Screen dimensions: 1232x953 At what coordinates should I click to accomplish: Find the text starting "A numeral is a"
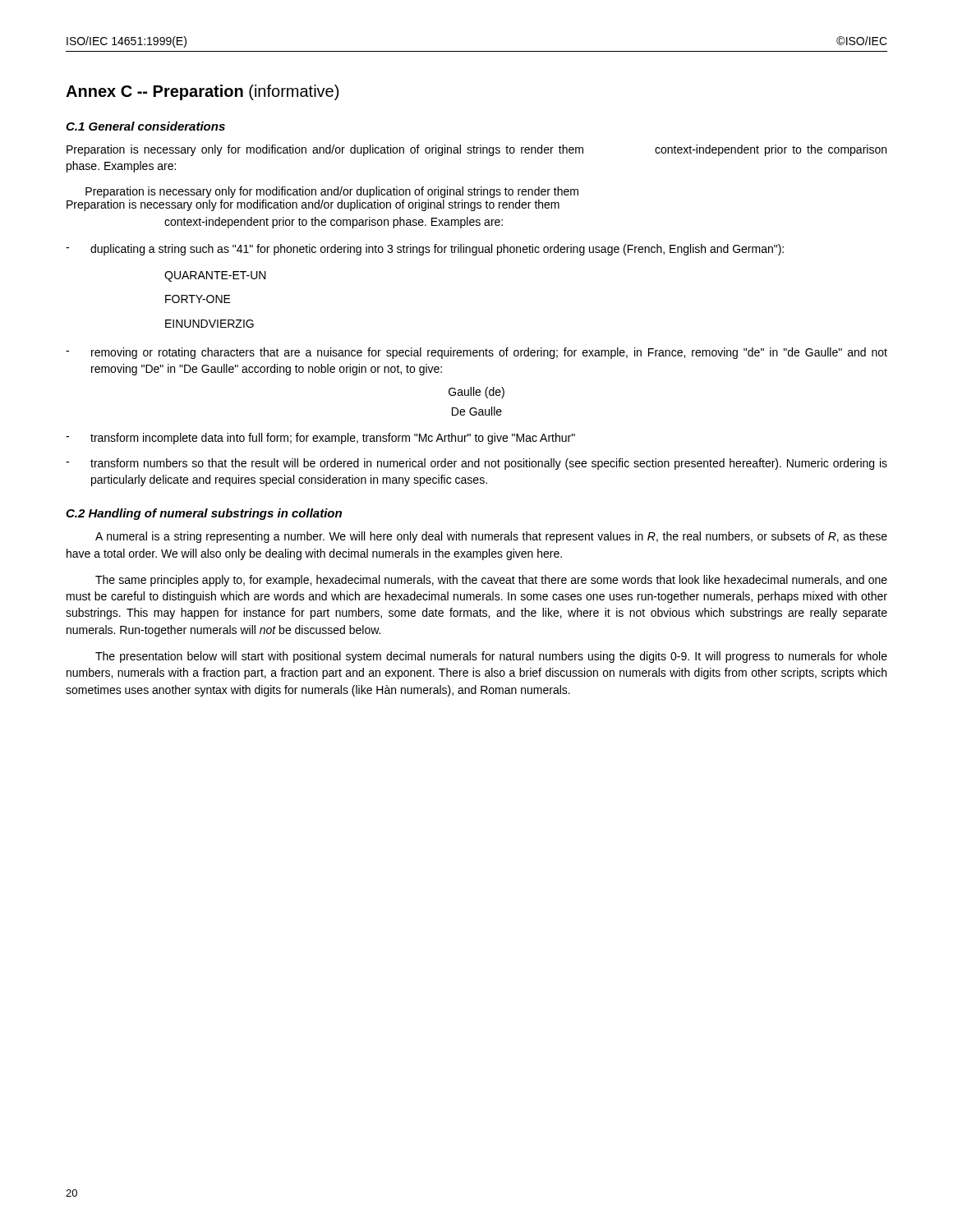click(x=476, y=545)
